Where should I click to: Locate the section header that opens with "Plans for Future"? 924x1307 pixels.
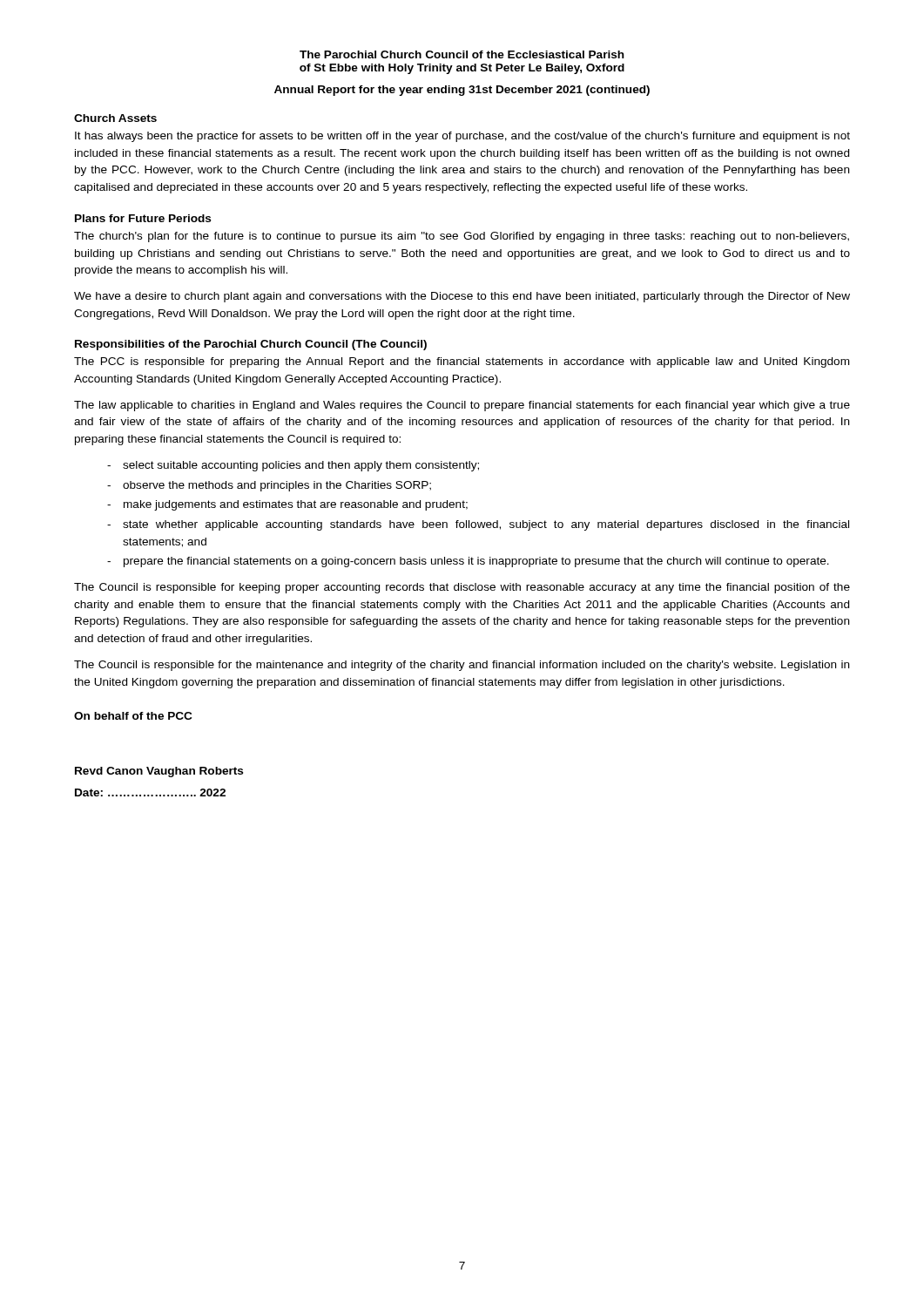143,218
